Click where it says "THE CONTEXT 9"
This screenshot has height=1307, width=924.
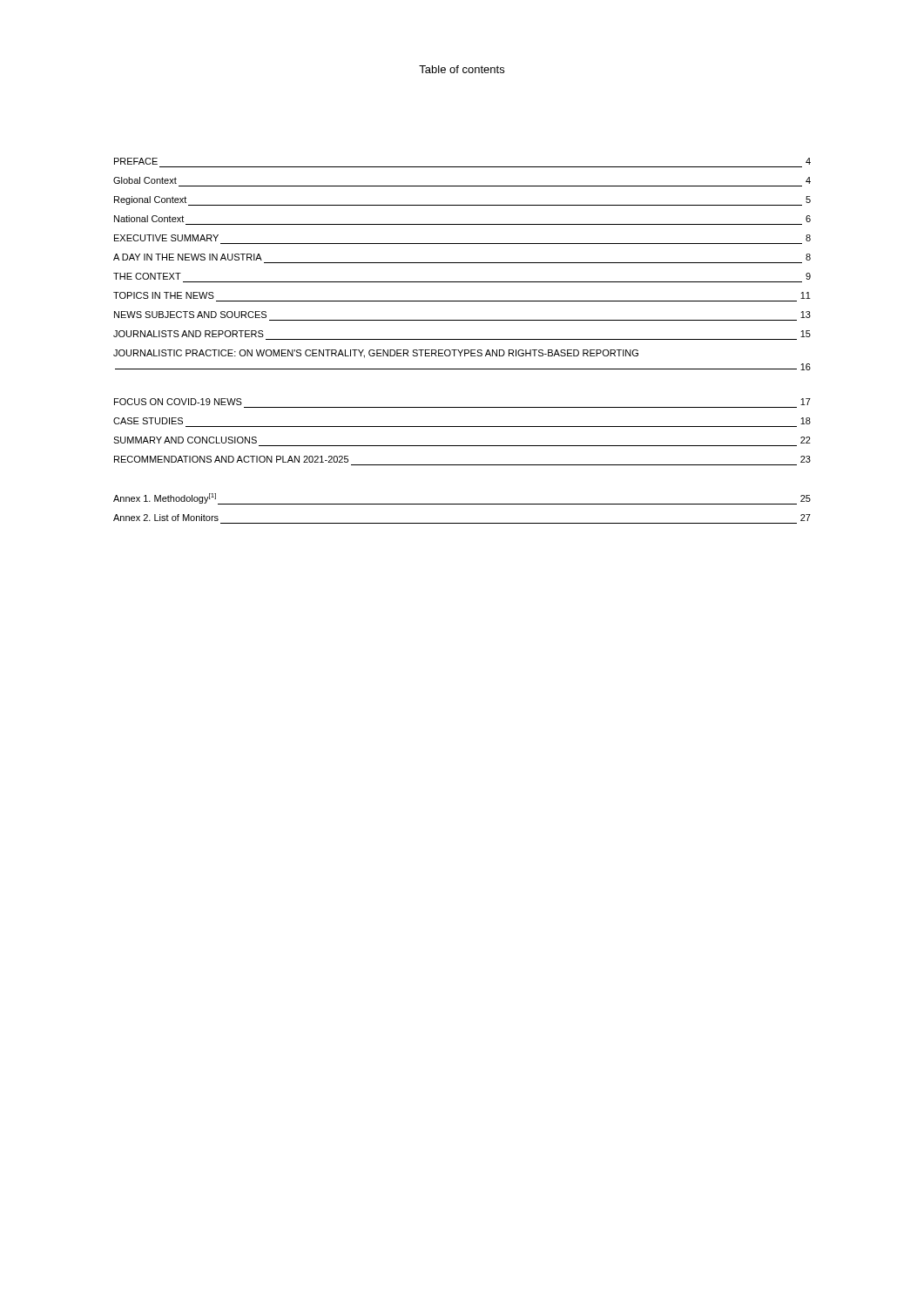click(462, 276)
